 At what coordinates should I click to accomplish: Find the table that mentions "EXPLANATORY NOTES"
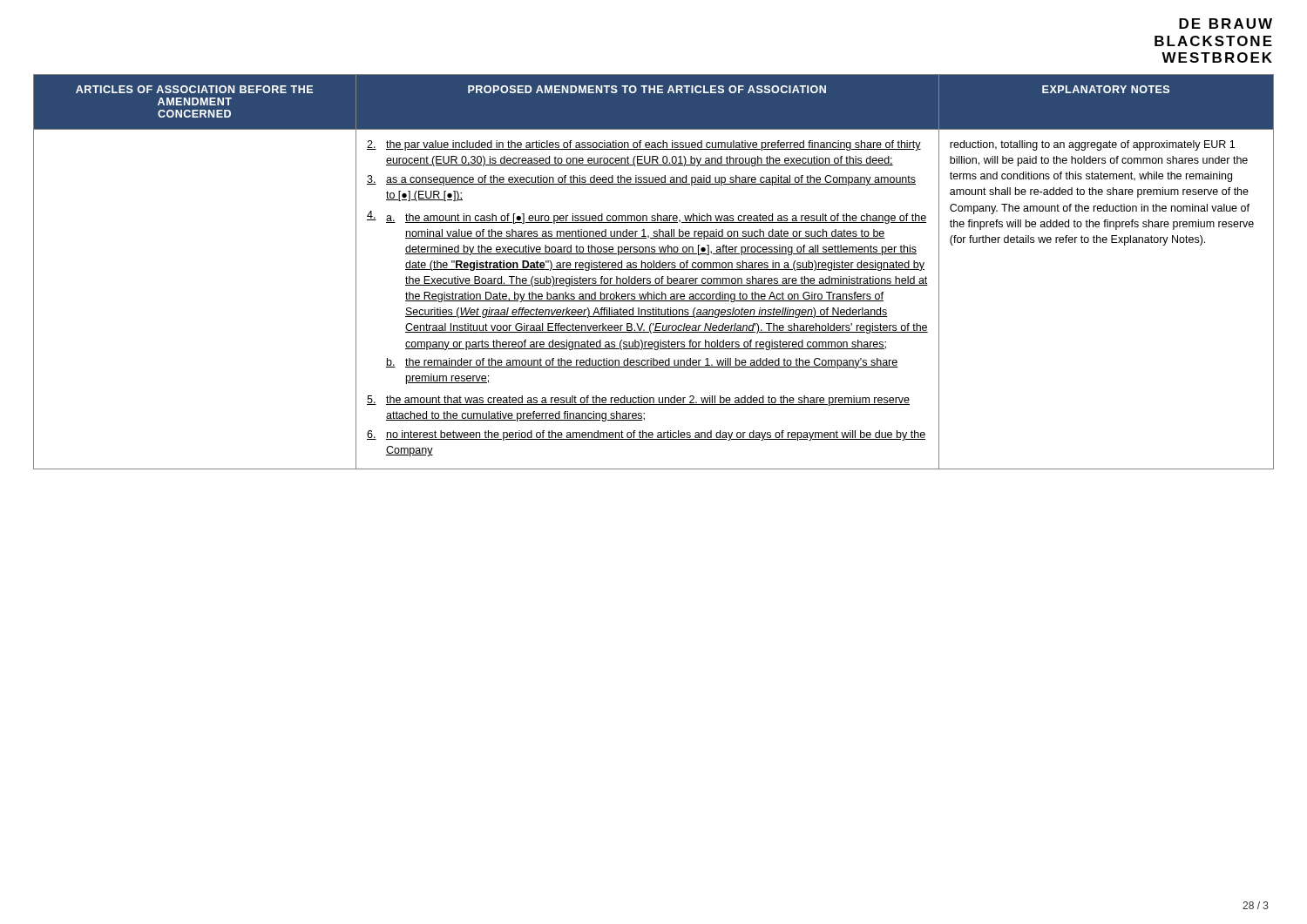point(654,272)
